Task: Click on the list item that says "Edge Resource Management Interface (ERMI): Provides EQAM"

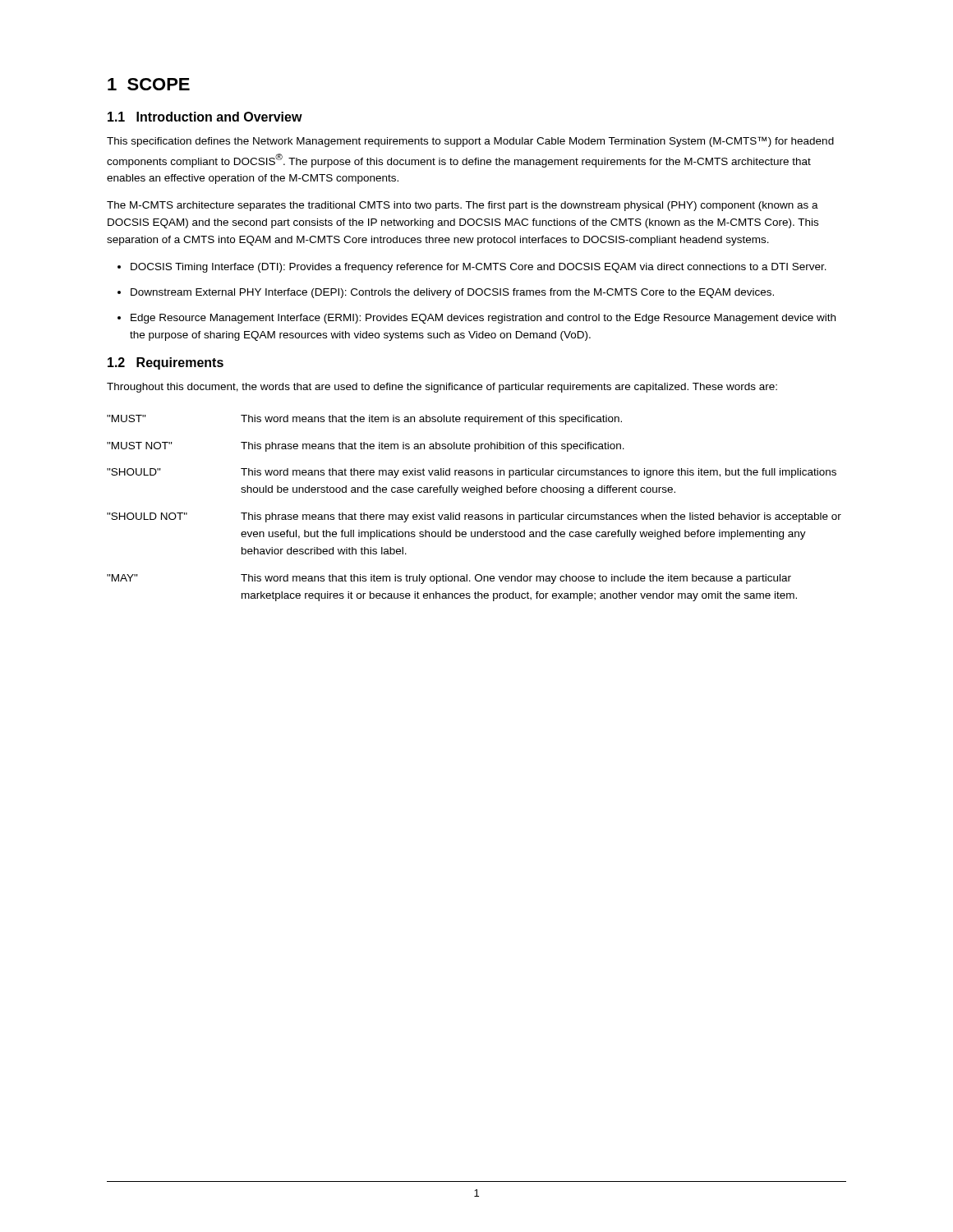Action: pos(483,326)
